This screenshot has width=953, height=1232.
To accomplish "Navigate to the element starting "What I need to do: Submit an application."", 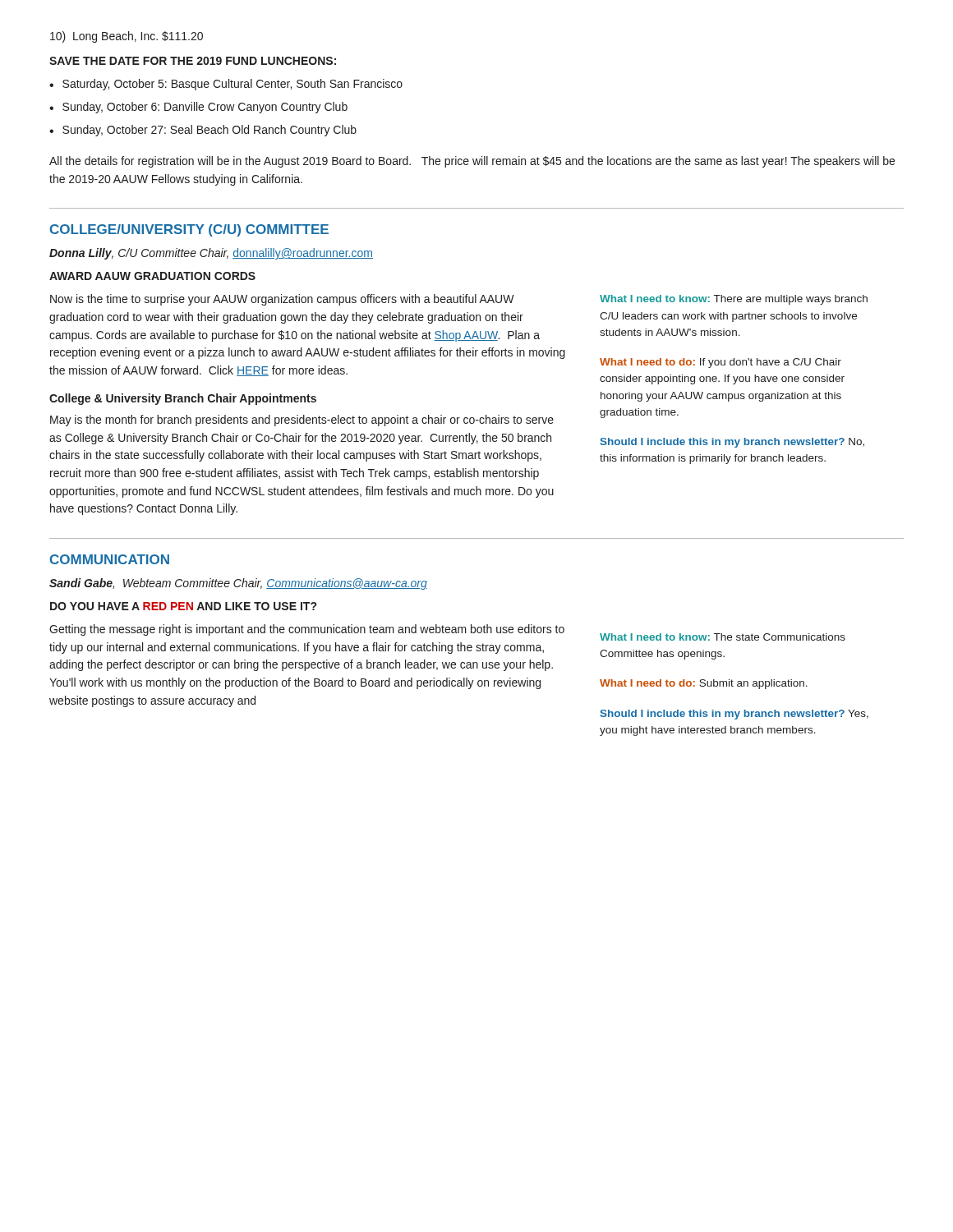I will click(704, 683).
